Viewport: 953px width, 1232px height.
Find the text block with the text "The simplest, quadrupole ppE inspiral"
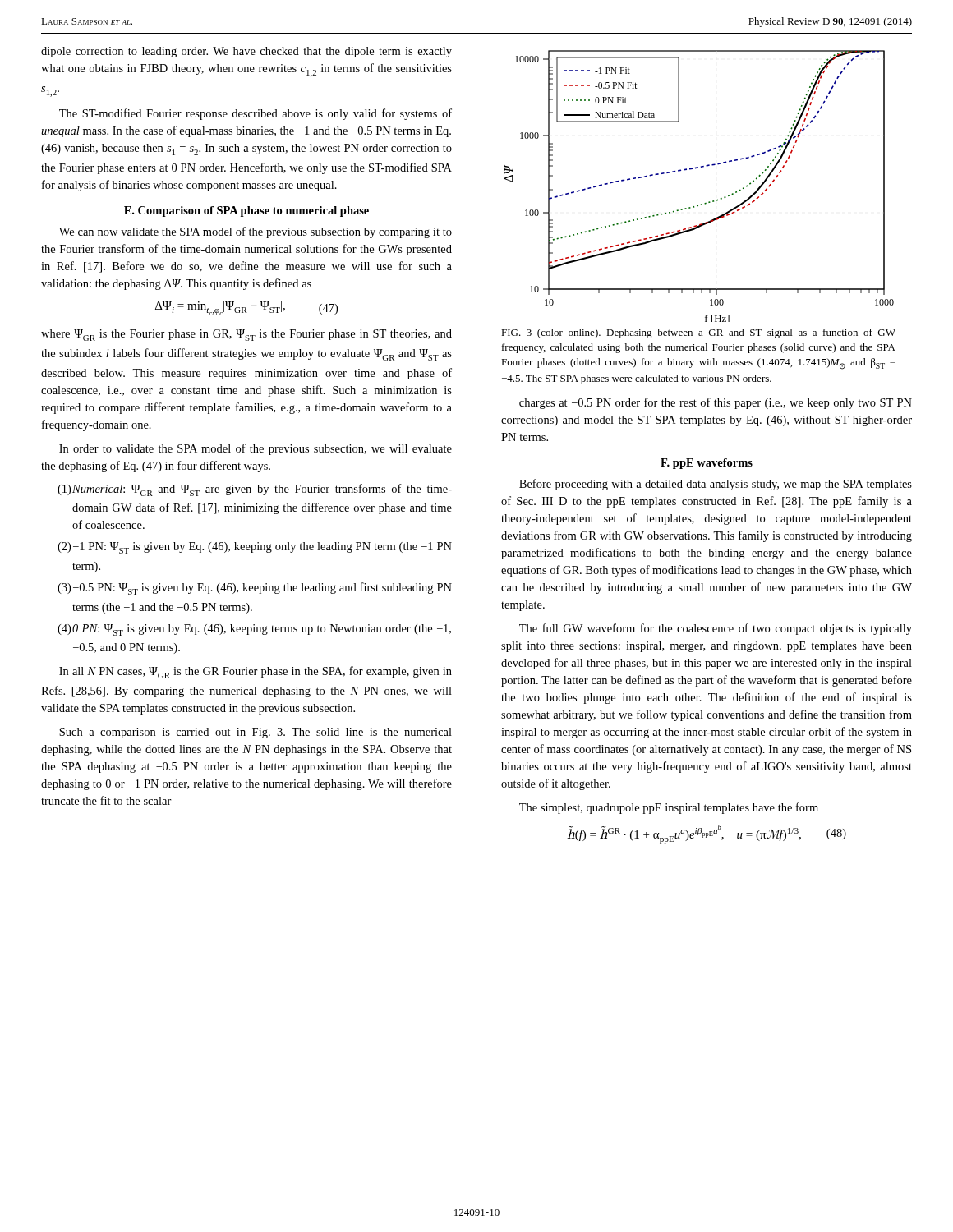(x=669, y=808)
